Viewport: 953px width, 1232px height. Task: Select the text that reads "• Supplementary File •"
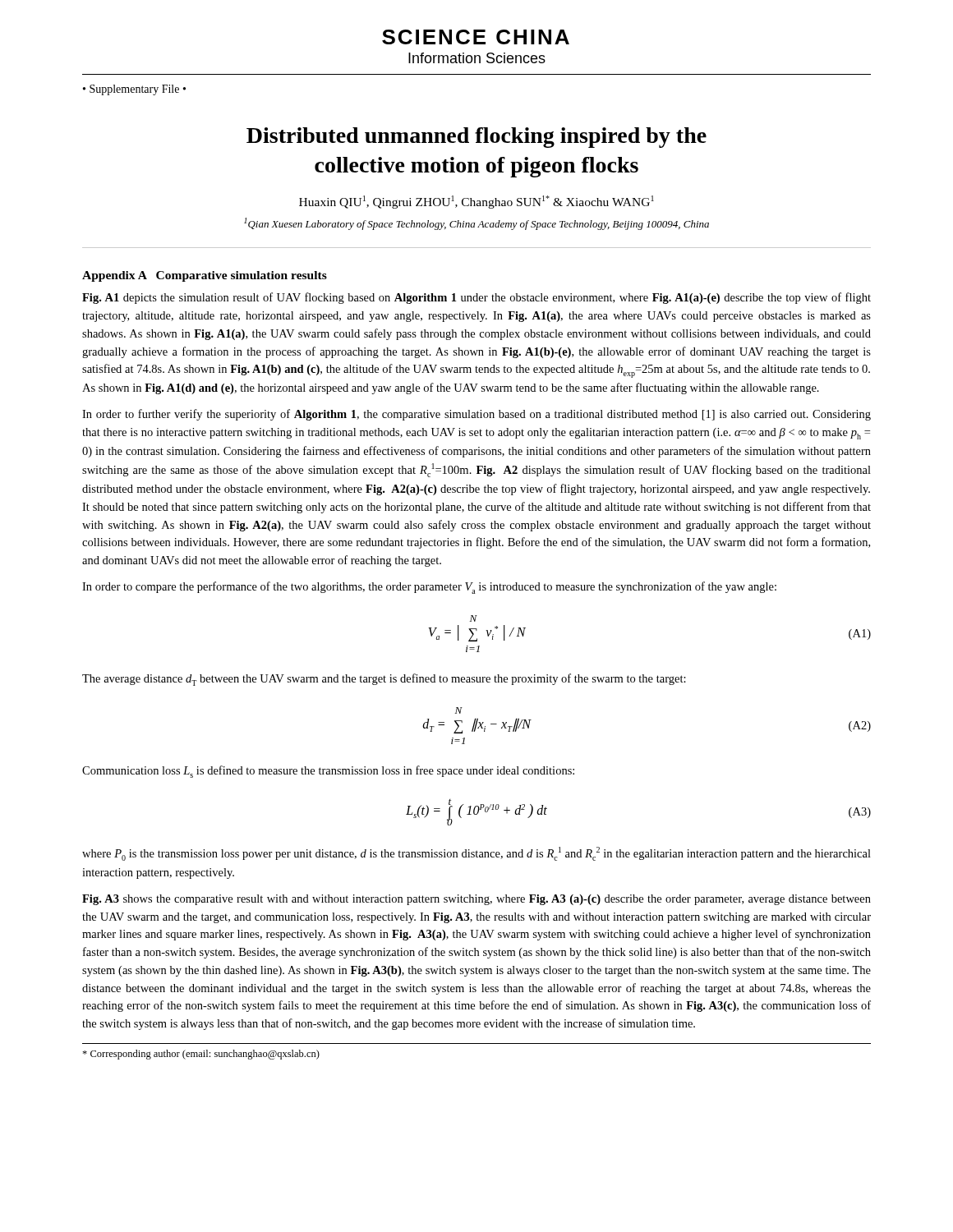click(134, 89)
